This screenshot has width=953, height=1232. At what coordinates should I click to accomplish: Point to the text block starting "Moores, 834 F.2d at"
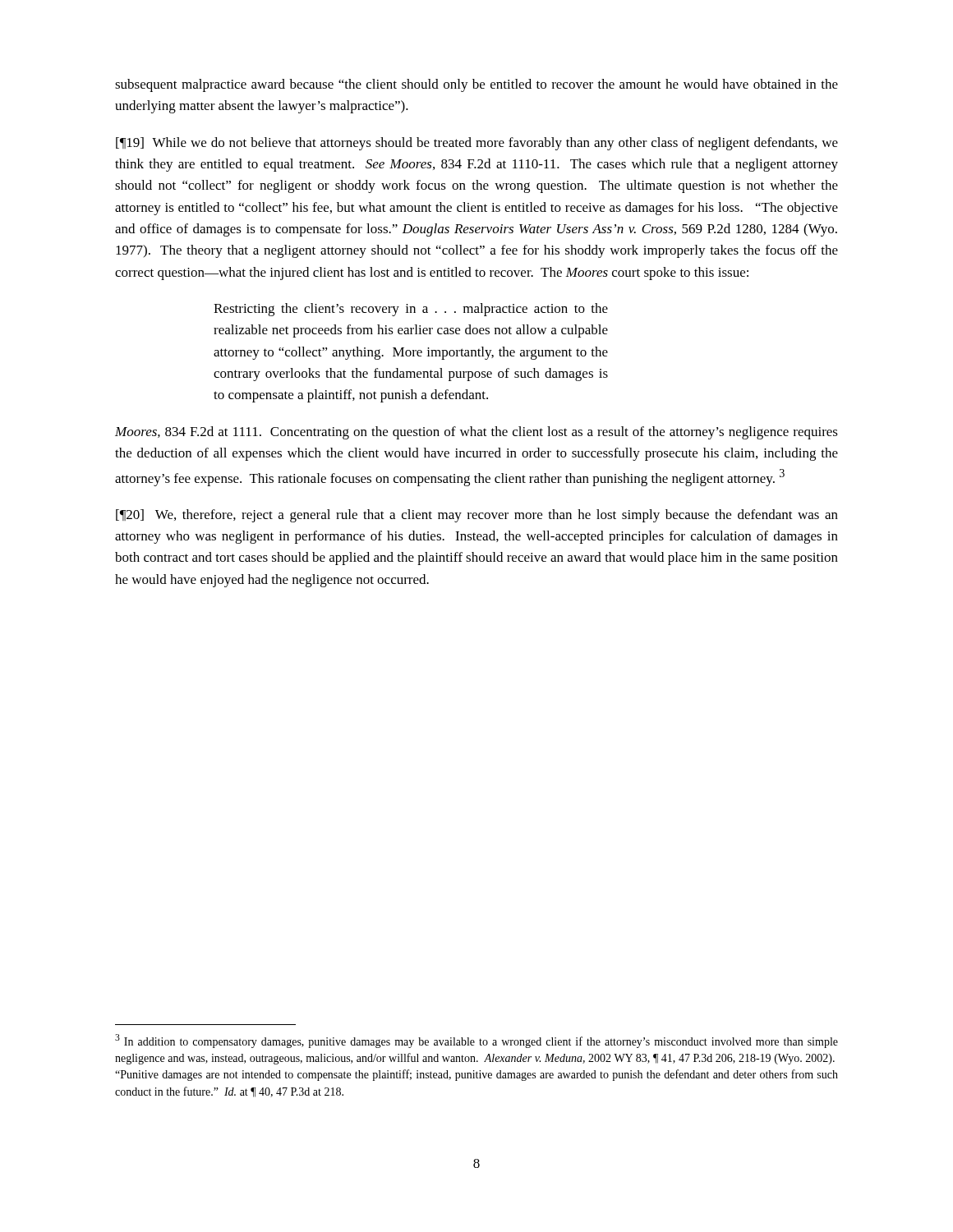pyautogui.click(x=476, y=455)
